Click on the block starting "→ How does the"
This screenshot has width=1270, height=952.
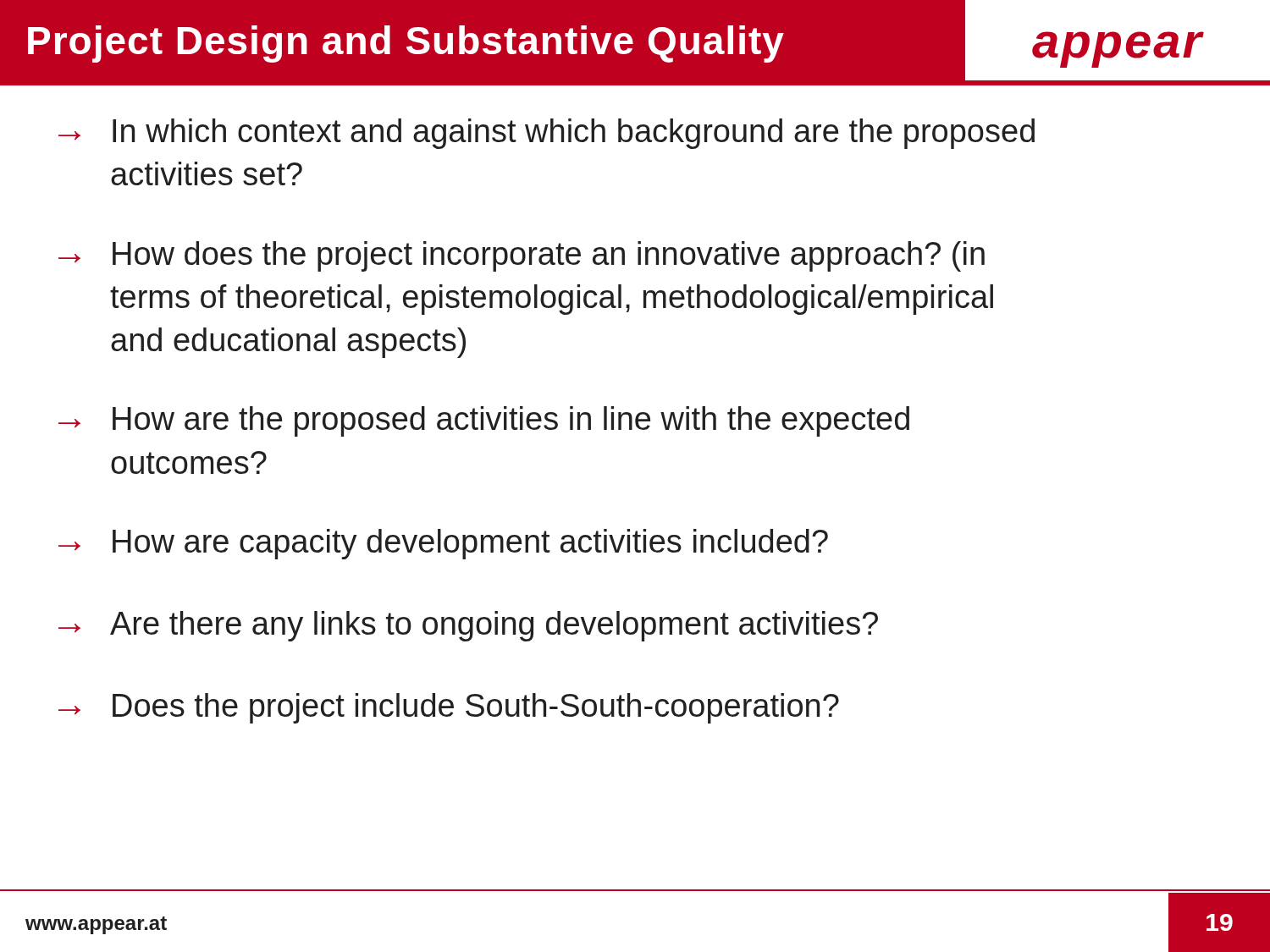(x=523, y=298)
